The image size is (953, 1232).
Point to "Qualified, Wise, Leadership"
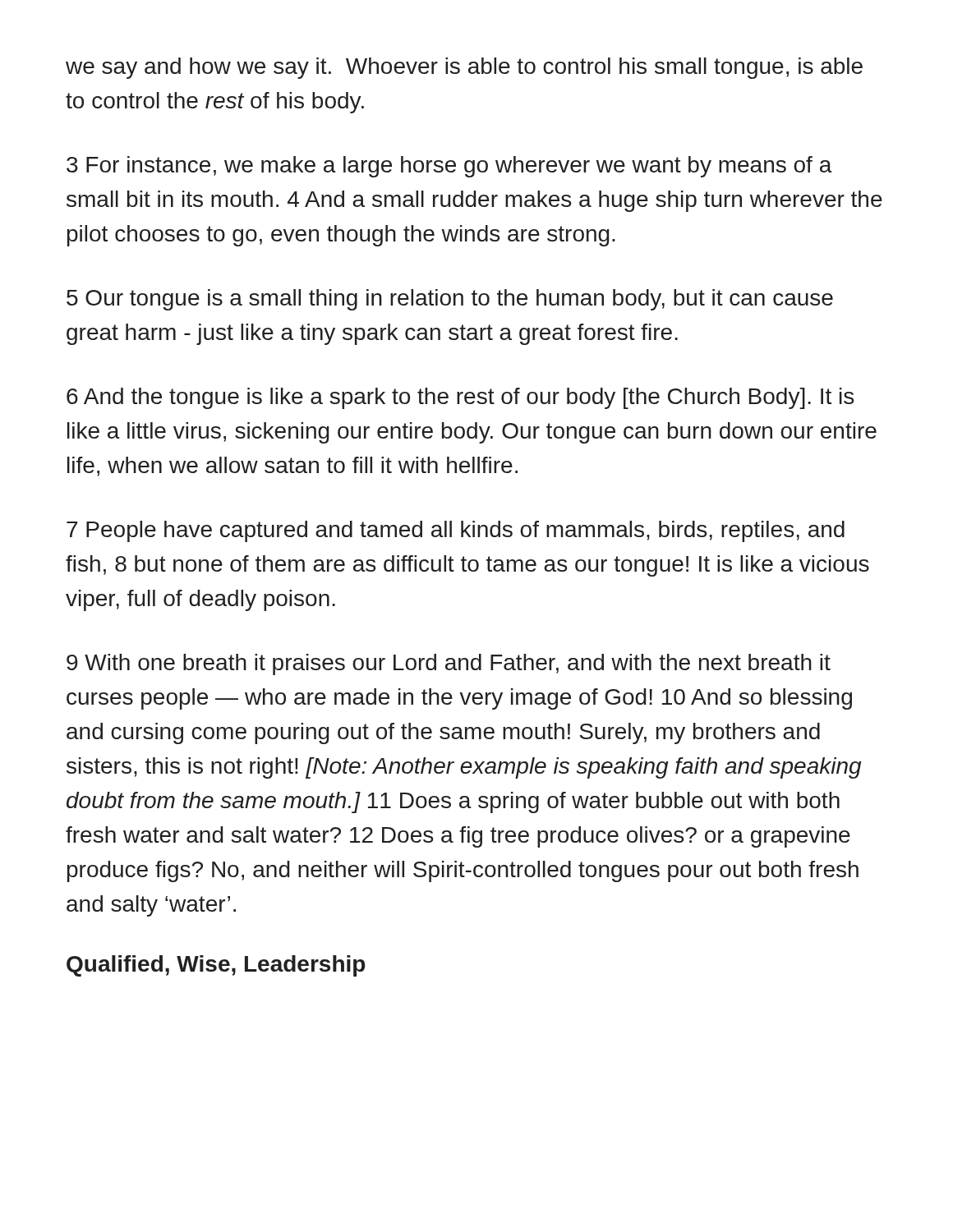[x=216, y=964]
